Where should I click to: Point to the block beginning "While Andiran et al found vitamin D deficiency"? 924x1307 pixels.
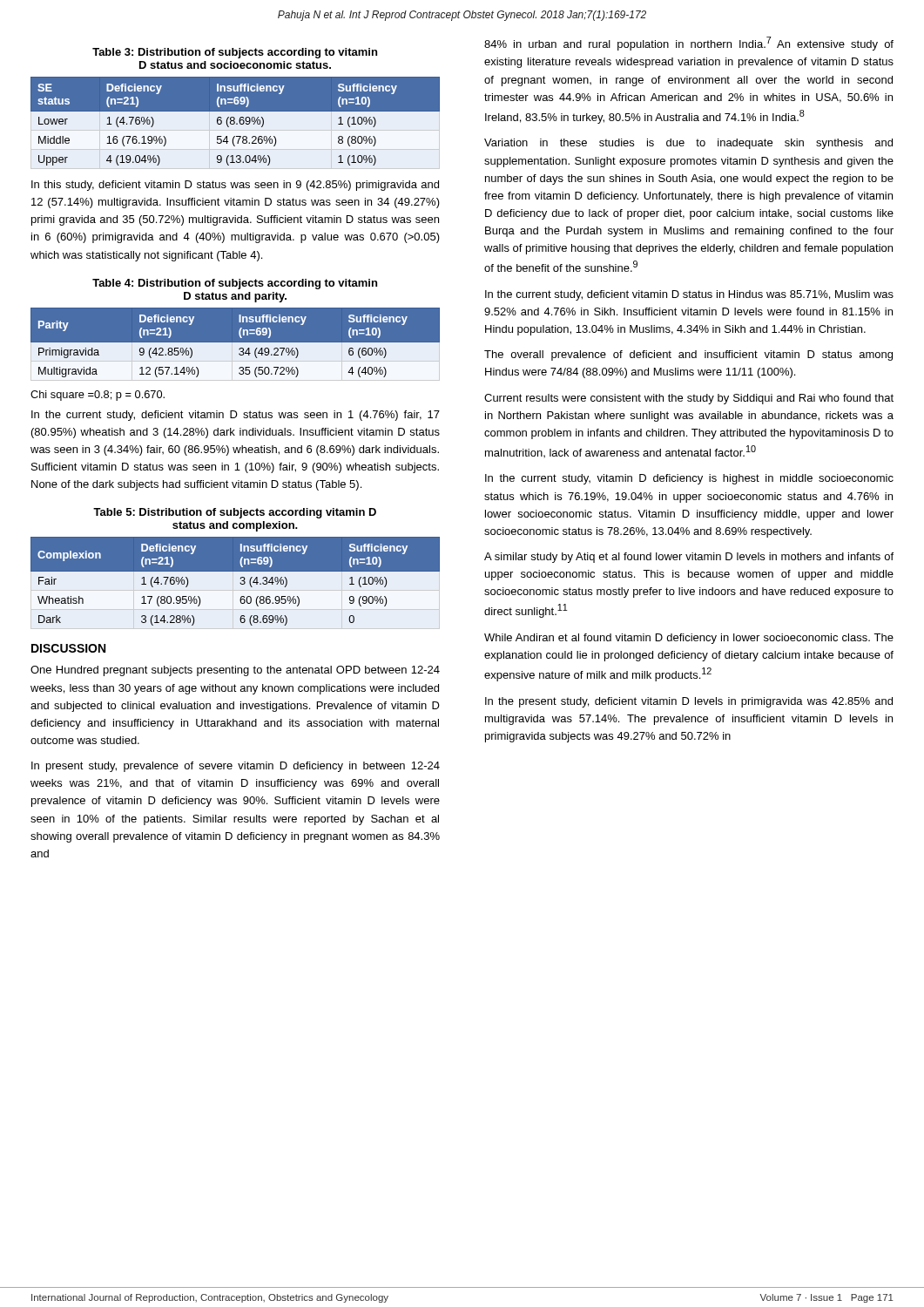click(x=689, y=656)
